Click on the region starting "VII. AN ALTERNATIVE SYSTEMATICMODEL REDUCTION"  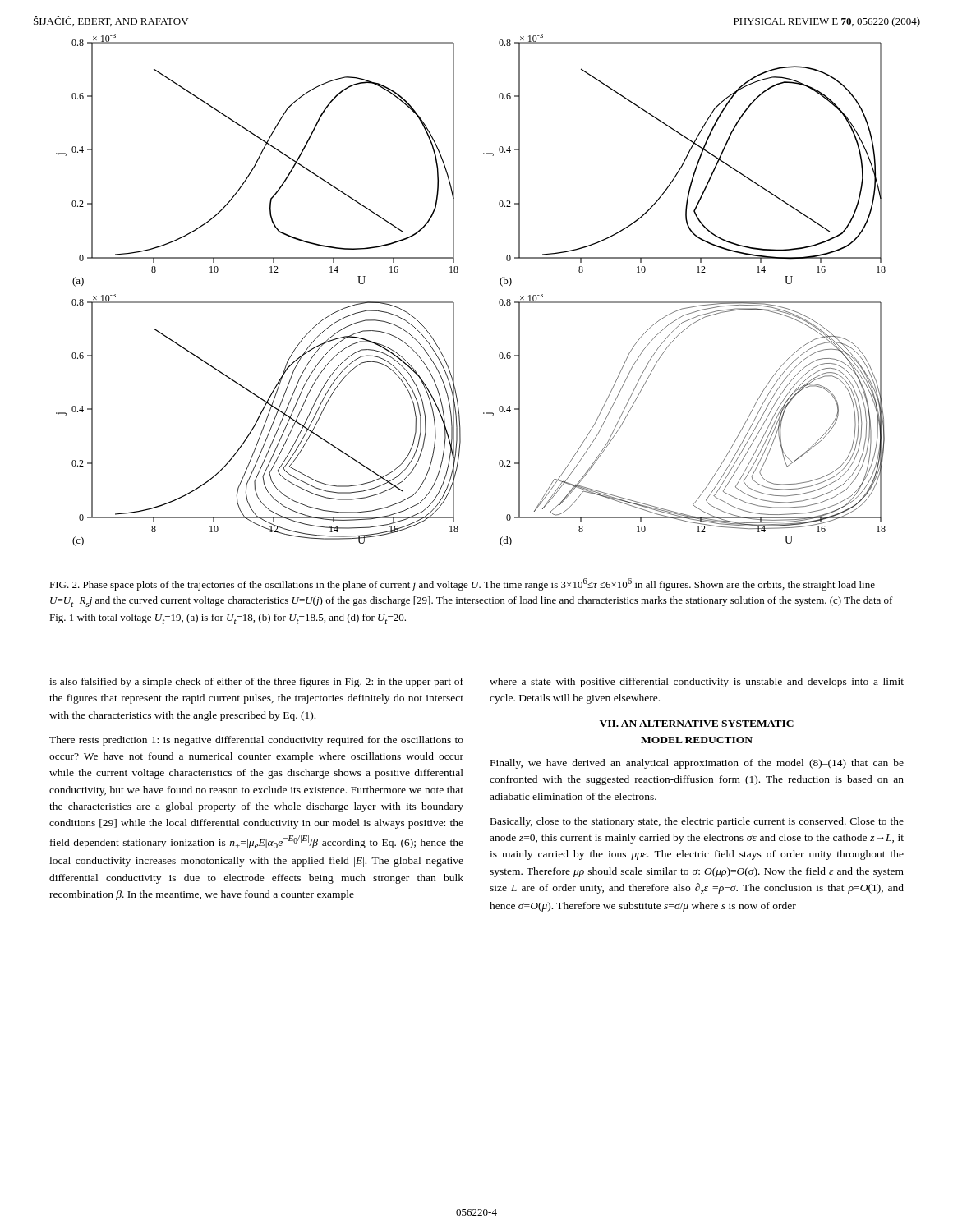click(697, 731)
